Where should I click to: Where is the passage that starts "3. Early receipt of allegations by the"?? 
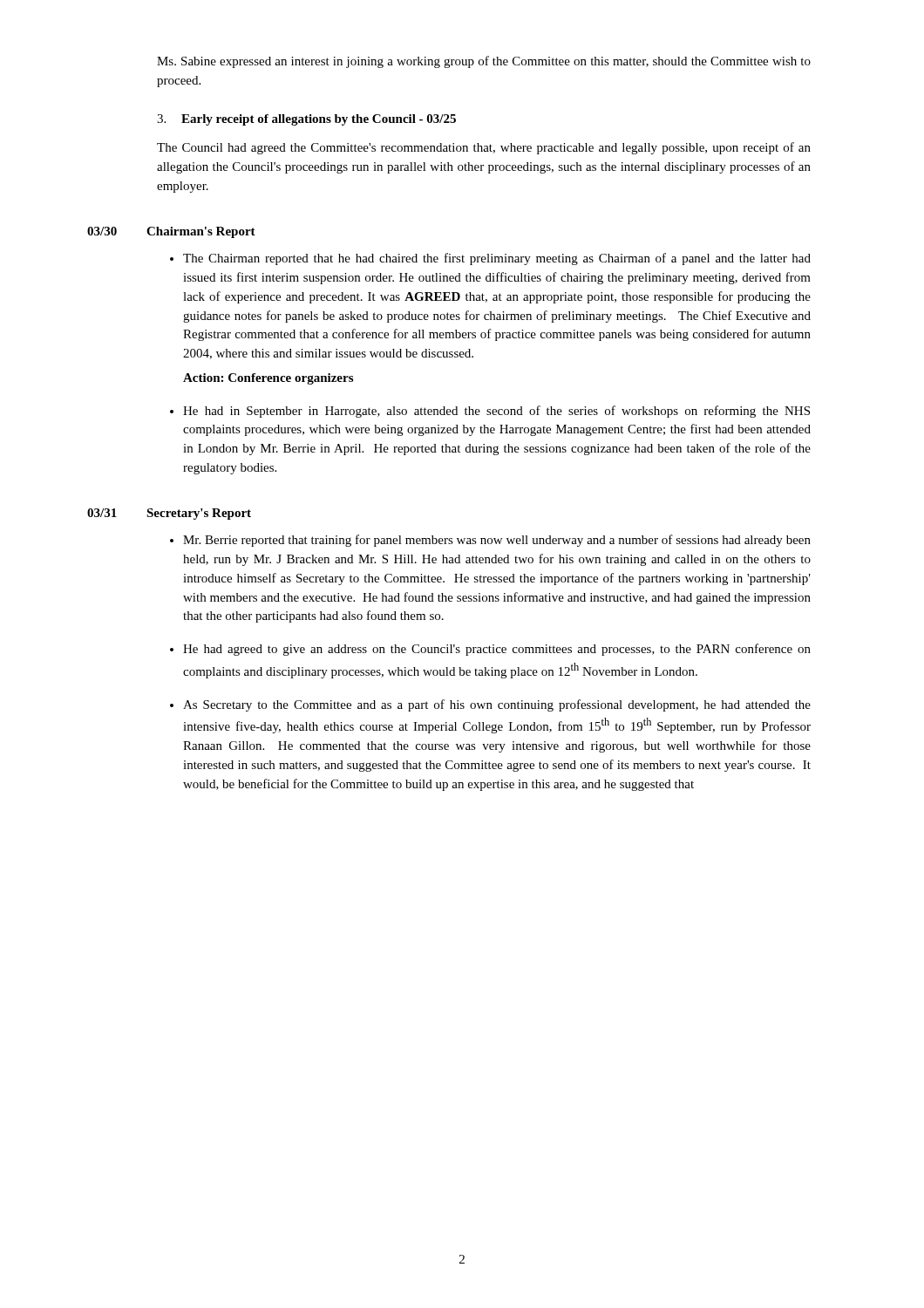tap(306, 120)
